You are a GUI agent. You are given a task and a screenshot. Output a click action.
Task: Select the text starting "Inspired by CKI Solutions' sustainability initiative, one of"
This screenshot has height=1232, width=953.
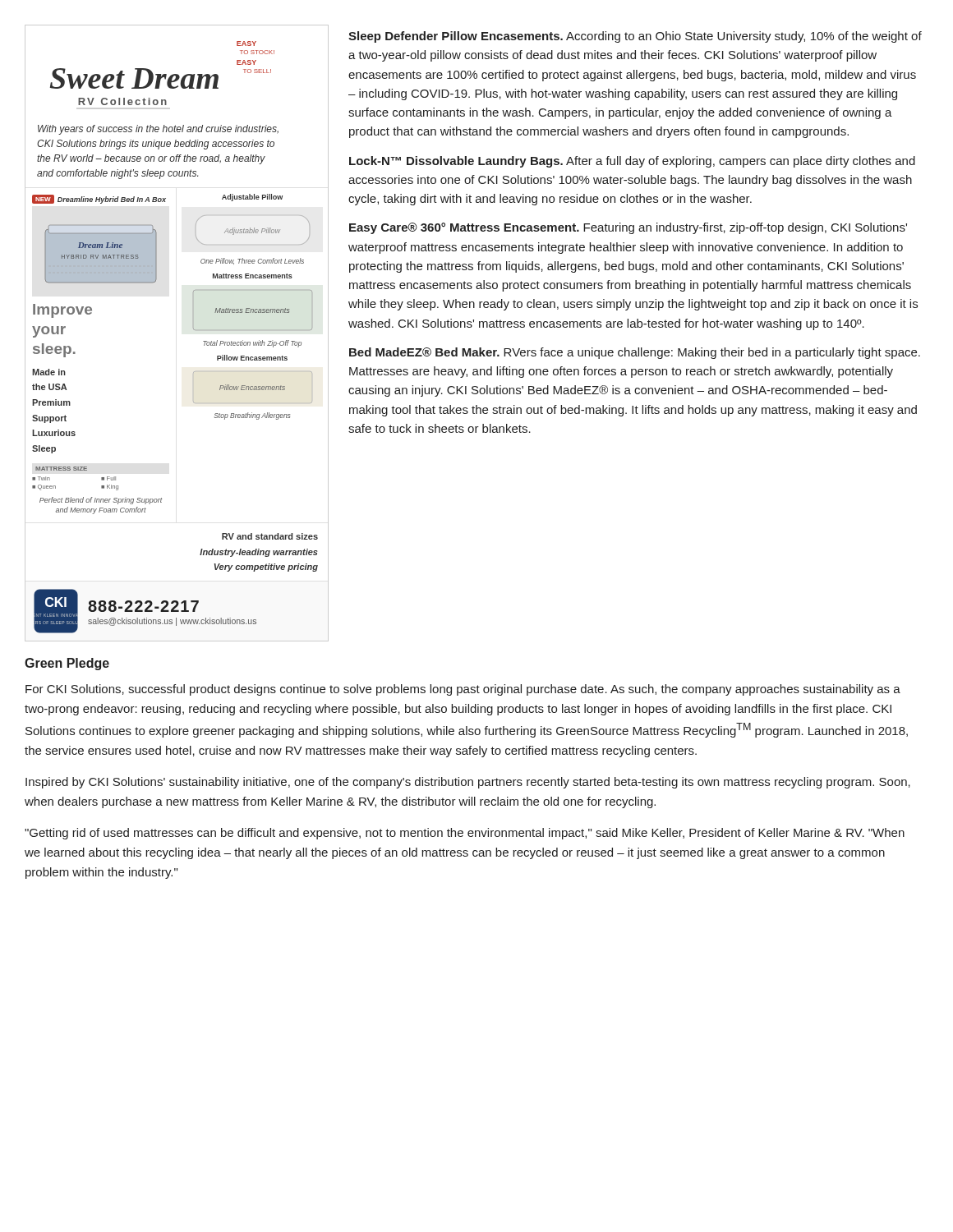[x=473, y=792]
